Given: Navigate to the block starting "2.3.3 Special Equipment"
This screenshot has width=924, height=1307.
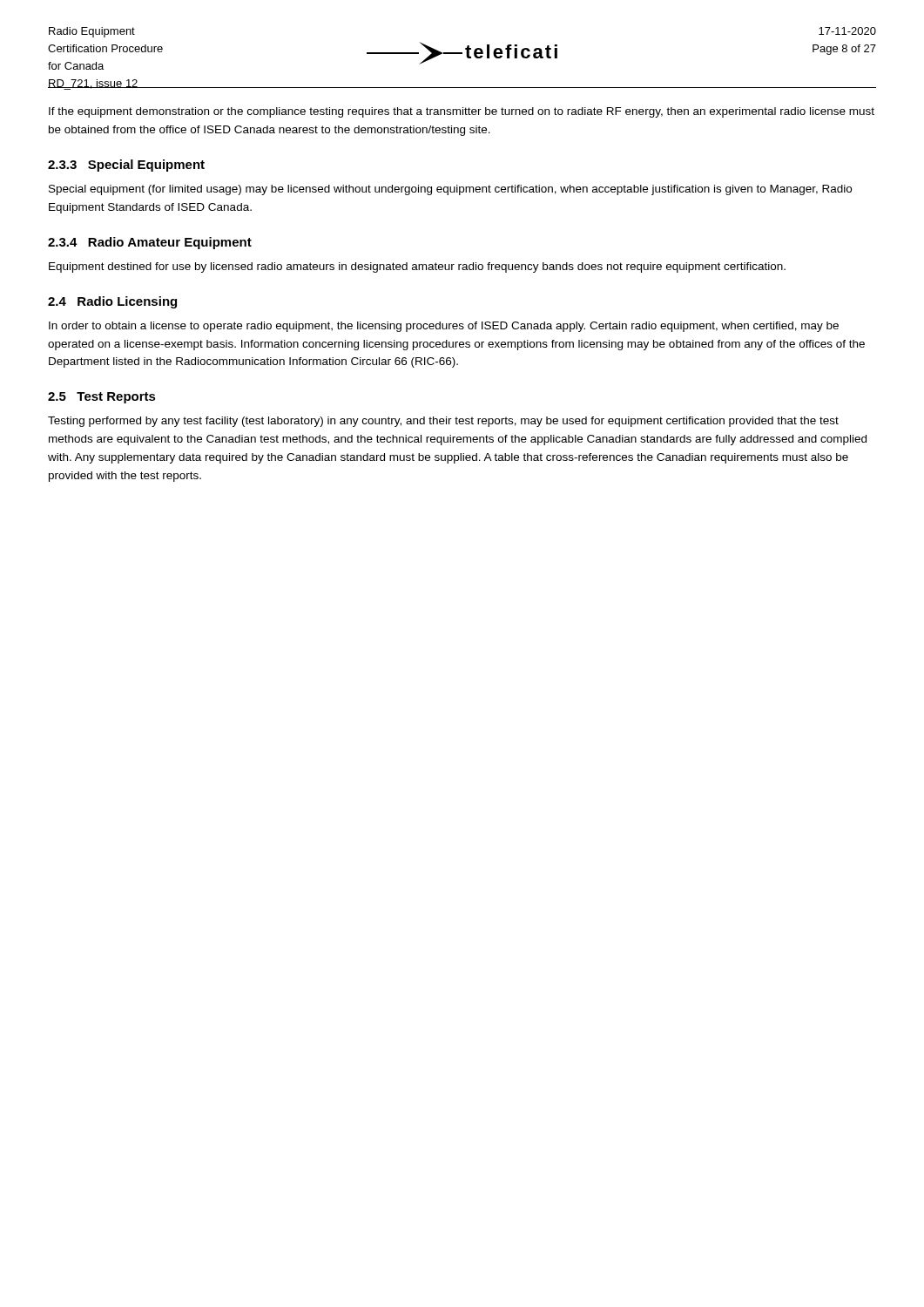Looking at the screenshot, I should click(x=126, y=164).
